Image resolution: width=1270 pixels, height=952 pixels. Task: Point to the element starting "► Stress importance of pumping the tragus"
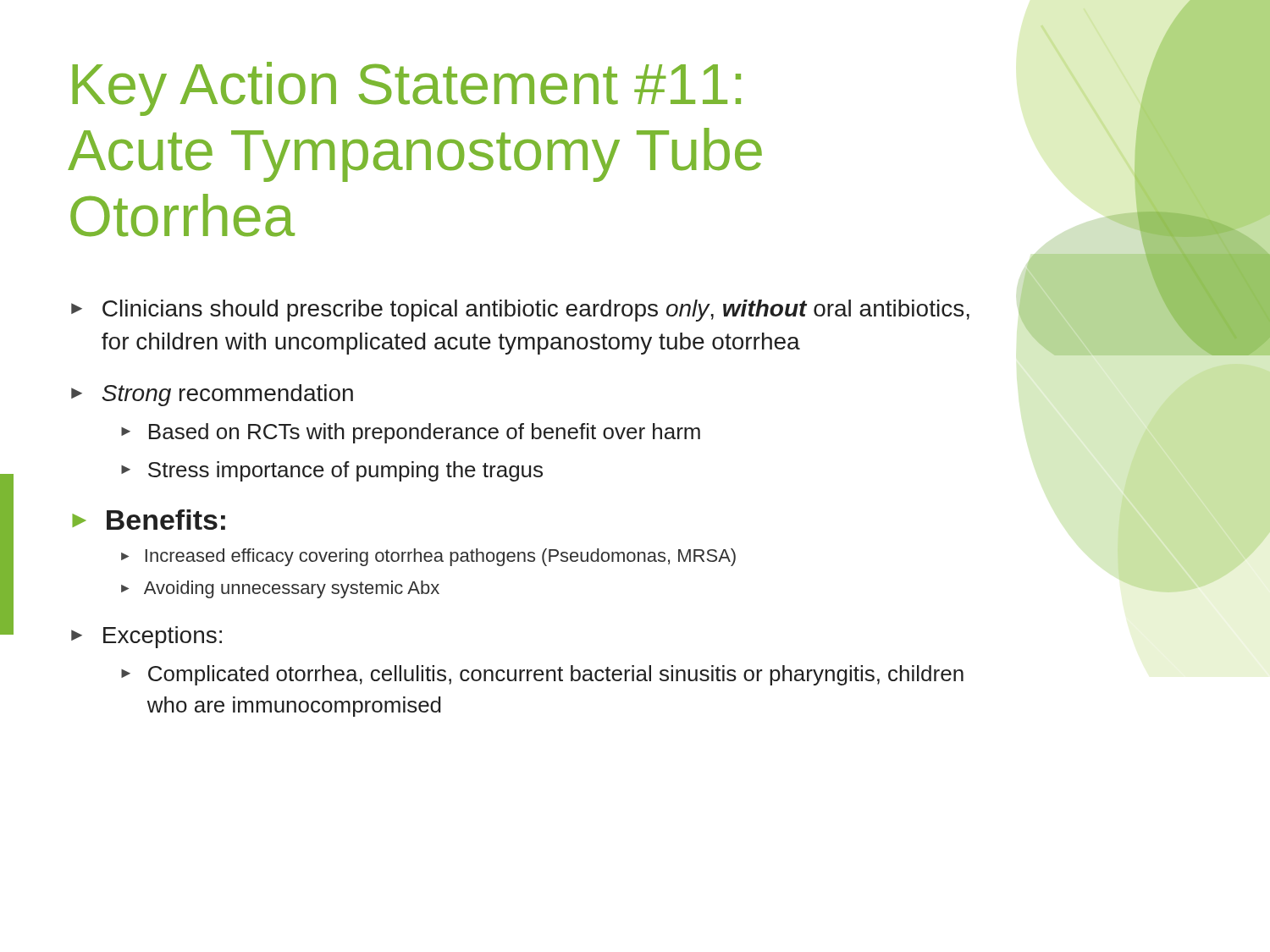(x=331, y=469)
